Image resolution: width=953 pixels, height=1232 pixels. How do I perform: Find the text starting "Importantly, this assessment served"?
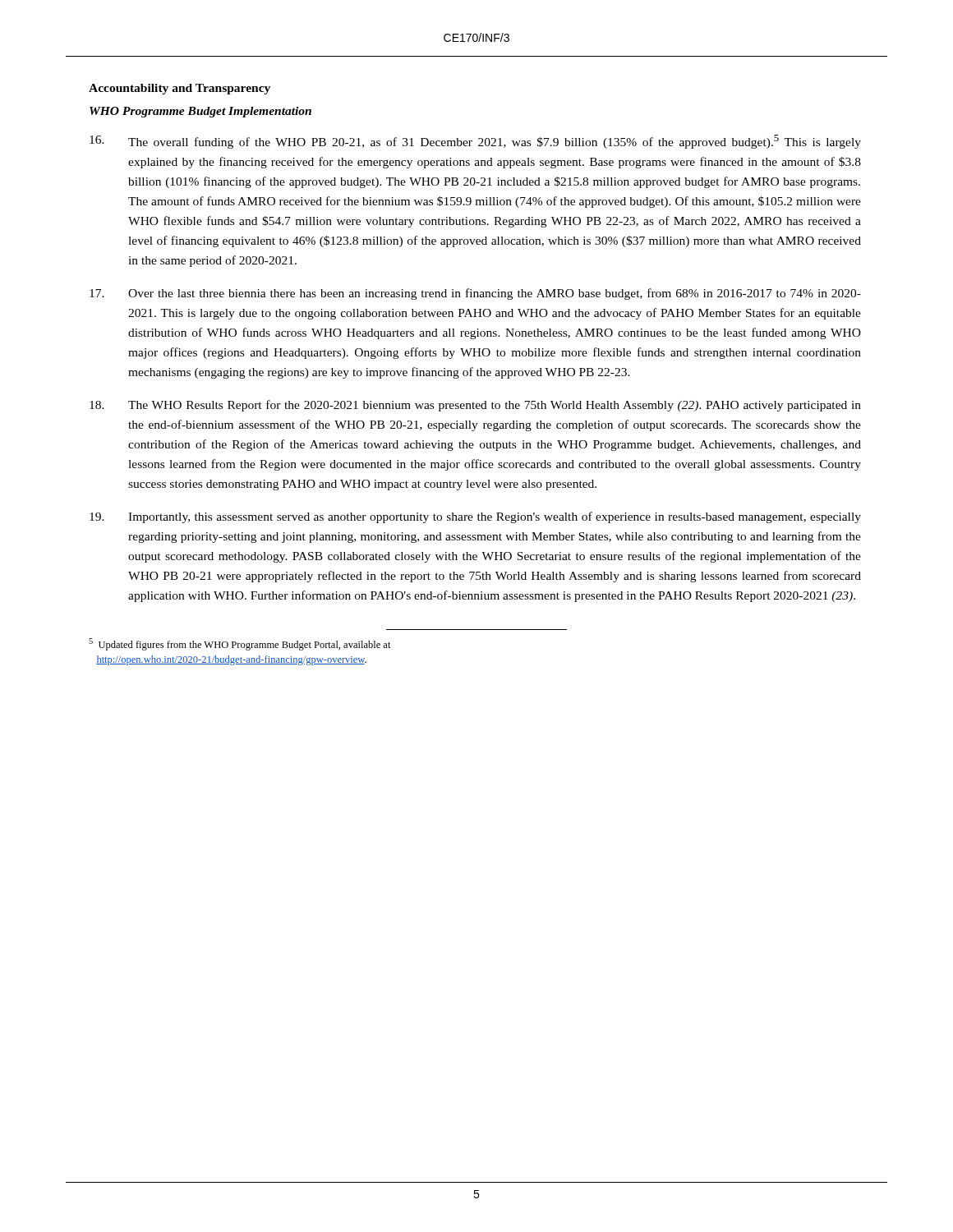coord(475,556)
